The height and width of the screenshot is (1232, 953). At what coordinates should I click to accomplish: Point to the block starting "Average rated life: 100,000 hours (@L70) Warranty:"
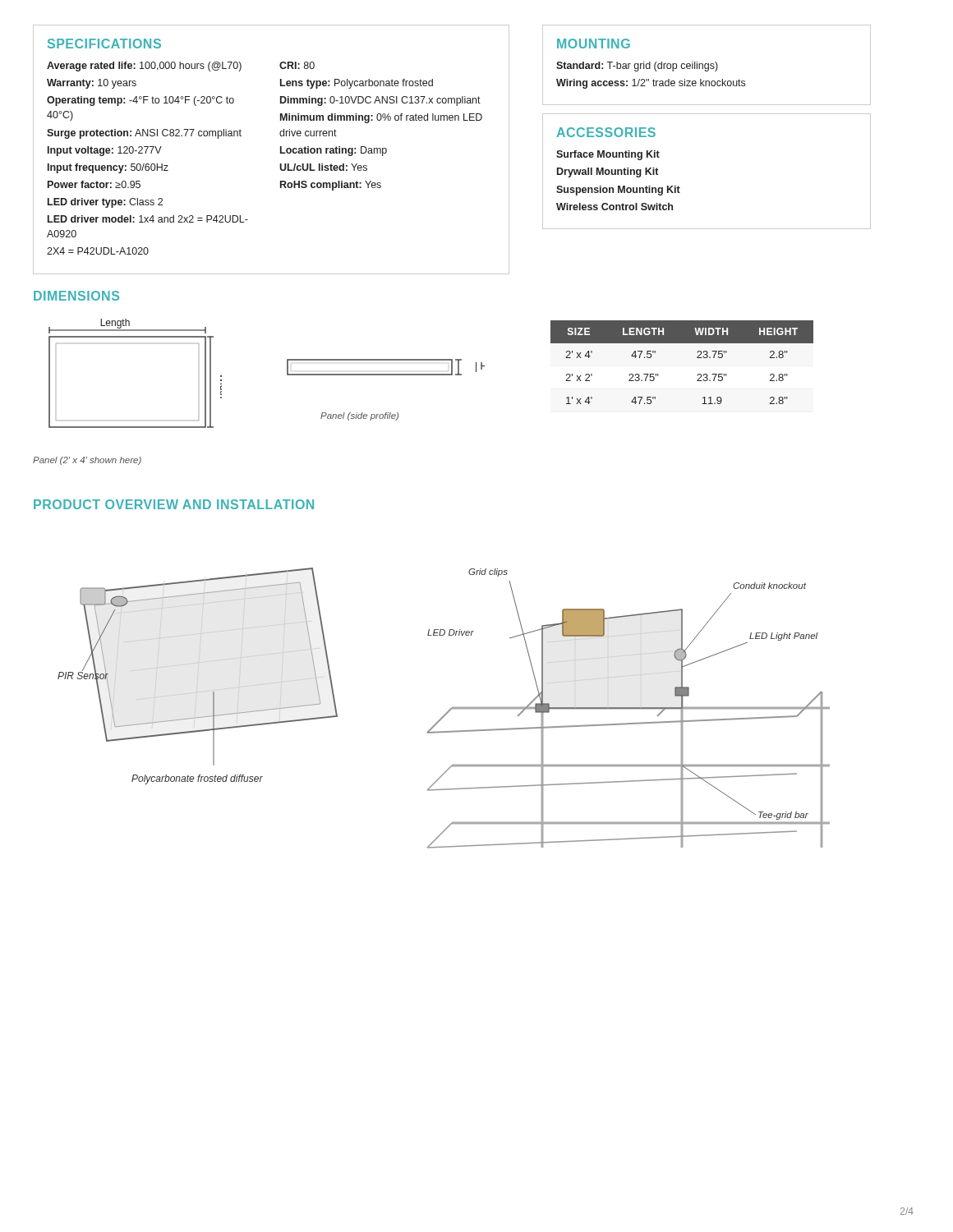(155, 159)
